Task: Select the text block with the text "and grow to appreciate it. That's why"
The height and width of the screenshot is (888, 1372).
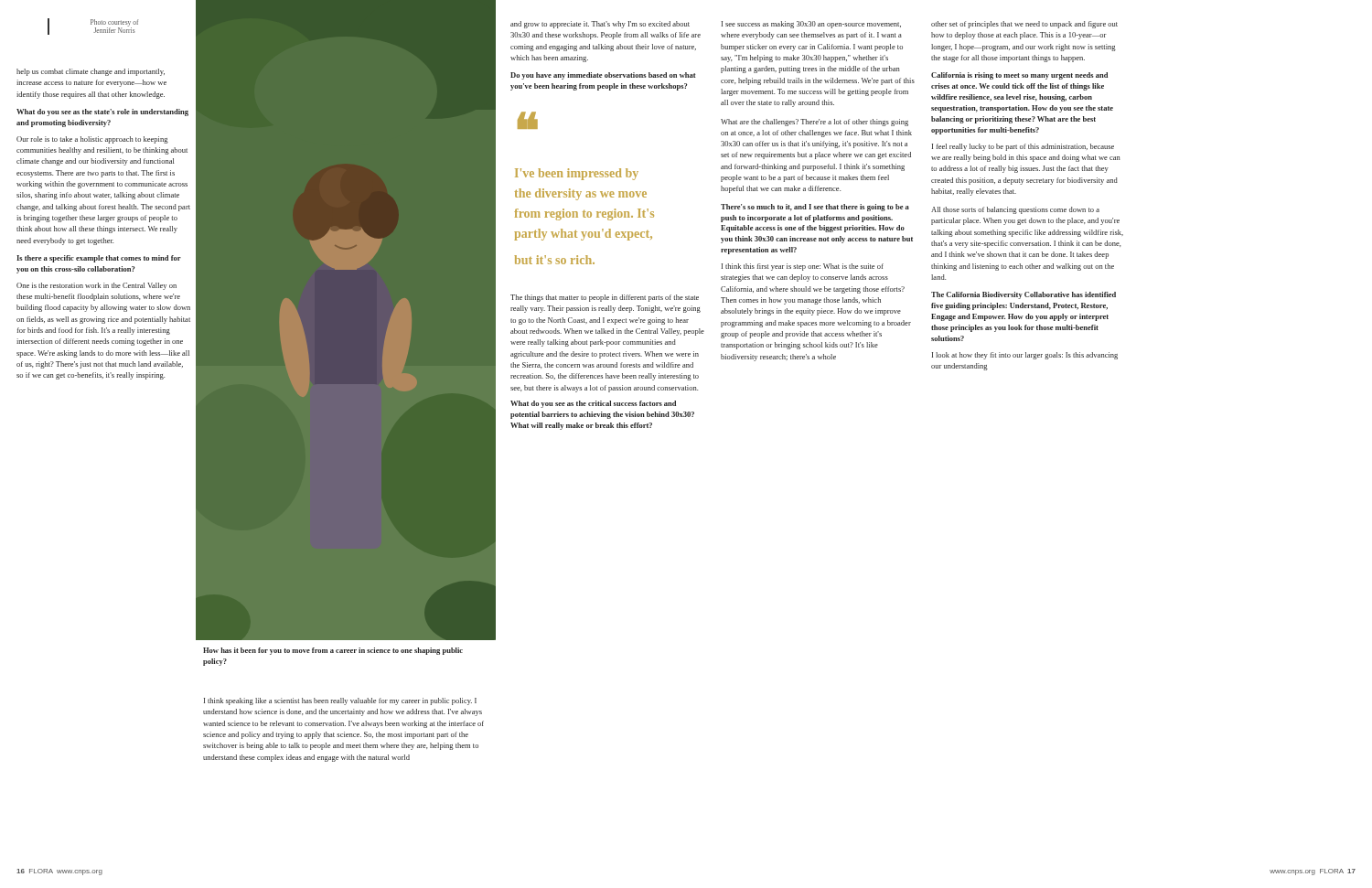Action: point(607,41)
